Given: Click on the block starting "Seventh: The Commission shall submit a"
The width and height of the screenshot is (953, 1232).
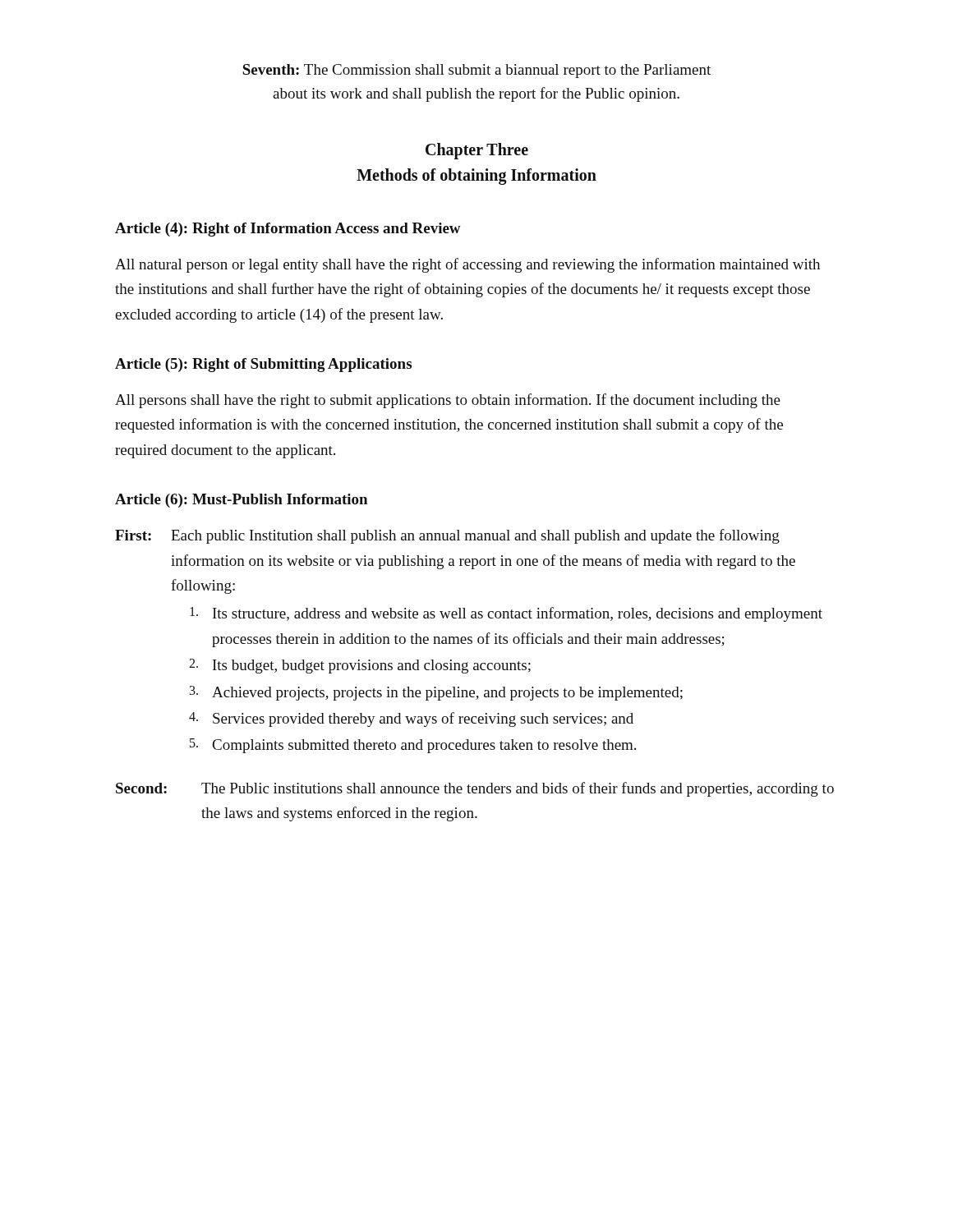Looking at the screenshot, I should click(476, 81).
